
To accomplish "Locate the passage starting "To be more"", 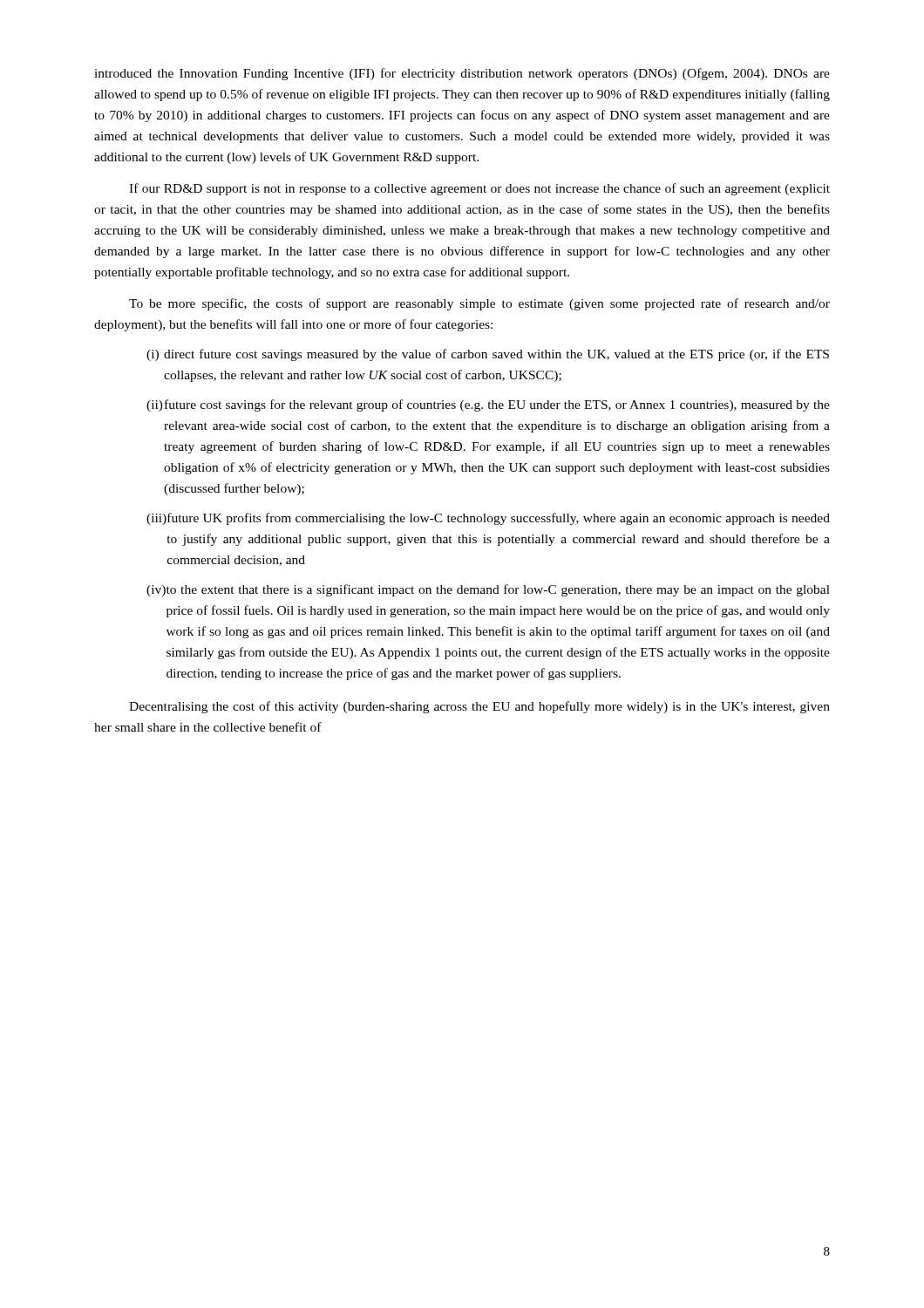I will point(462,314).
